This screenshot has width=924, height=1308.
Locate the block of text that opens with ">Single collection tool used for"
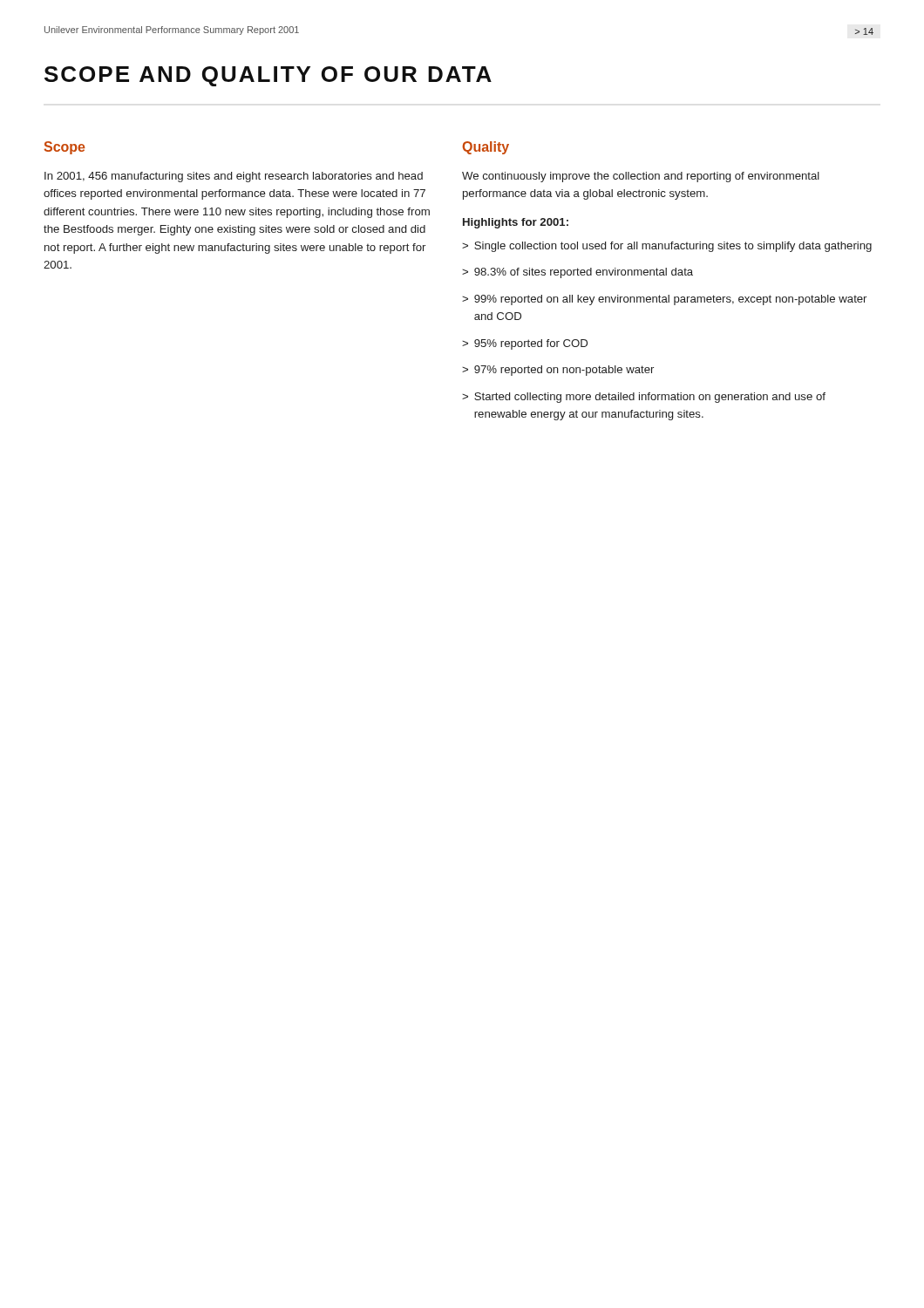tap(671, 246)
